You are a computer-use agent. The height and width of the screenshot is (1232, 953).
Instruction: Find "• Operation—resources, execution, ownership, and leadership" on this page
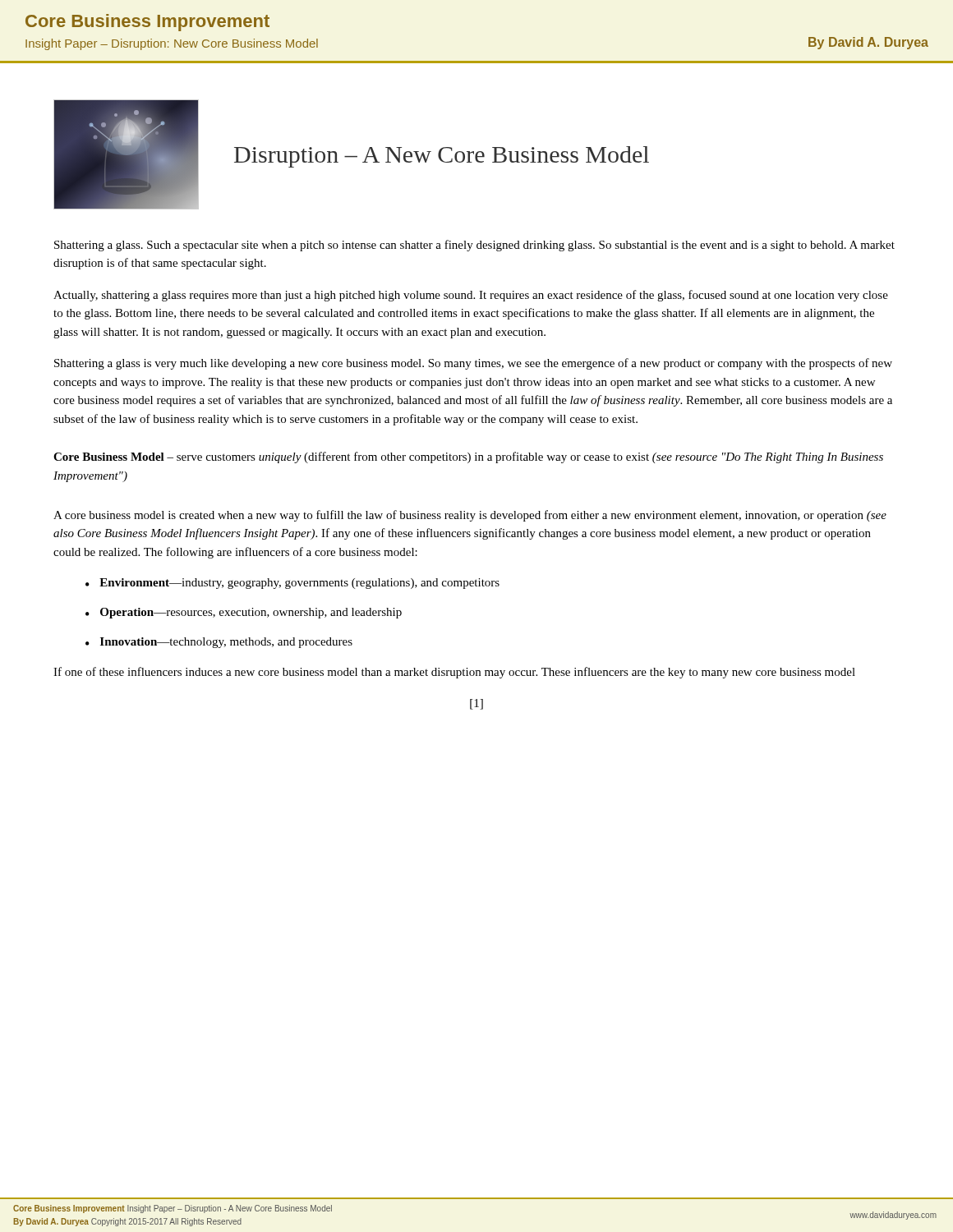coord(243,615)
